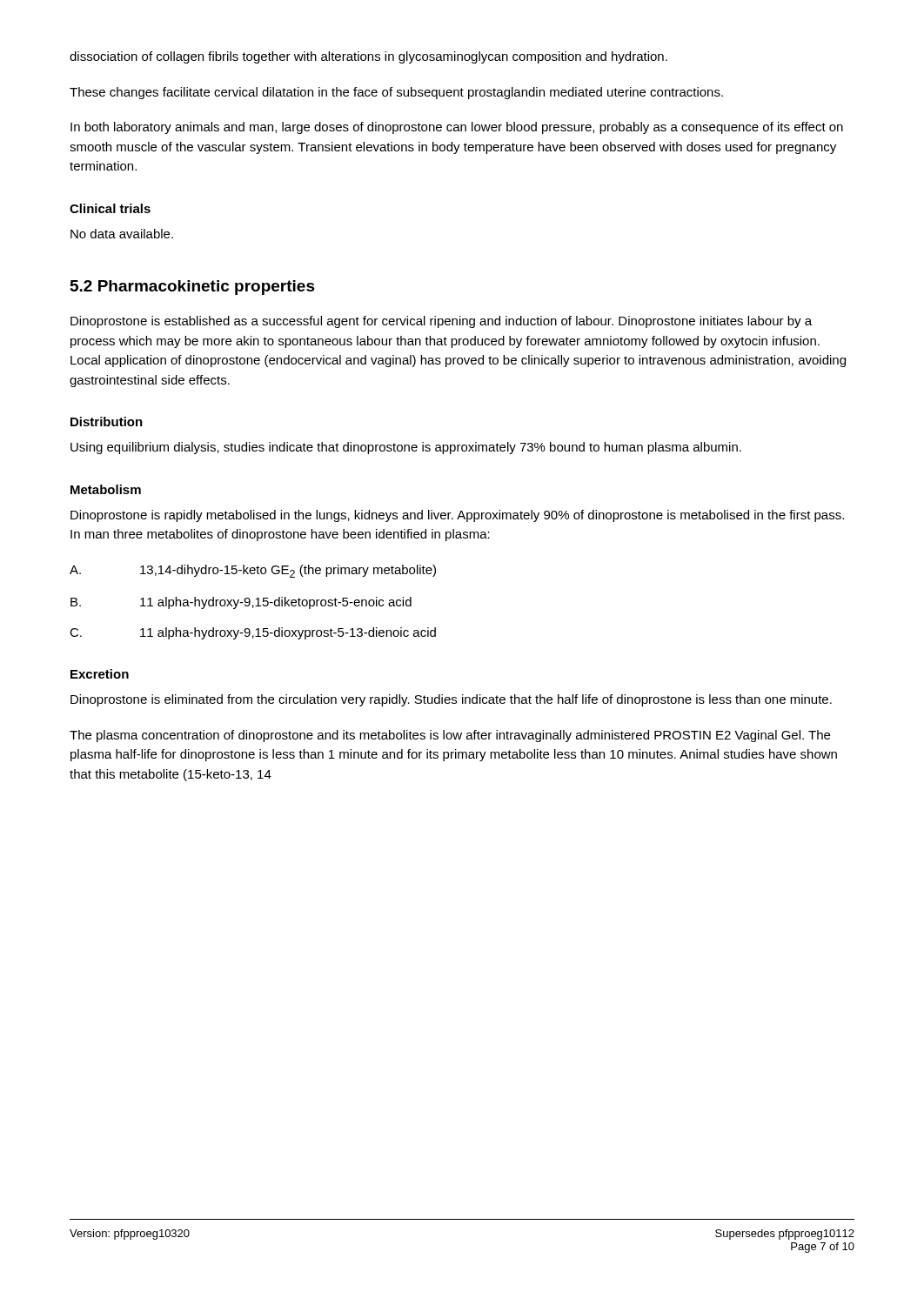Find the block starting "Clinical trials"
924x1305 pixels.
110,208
